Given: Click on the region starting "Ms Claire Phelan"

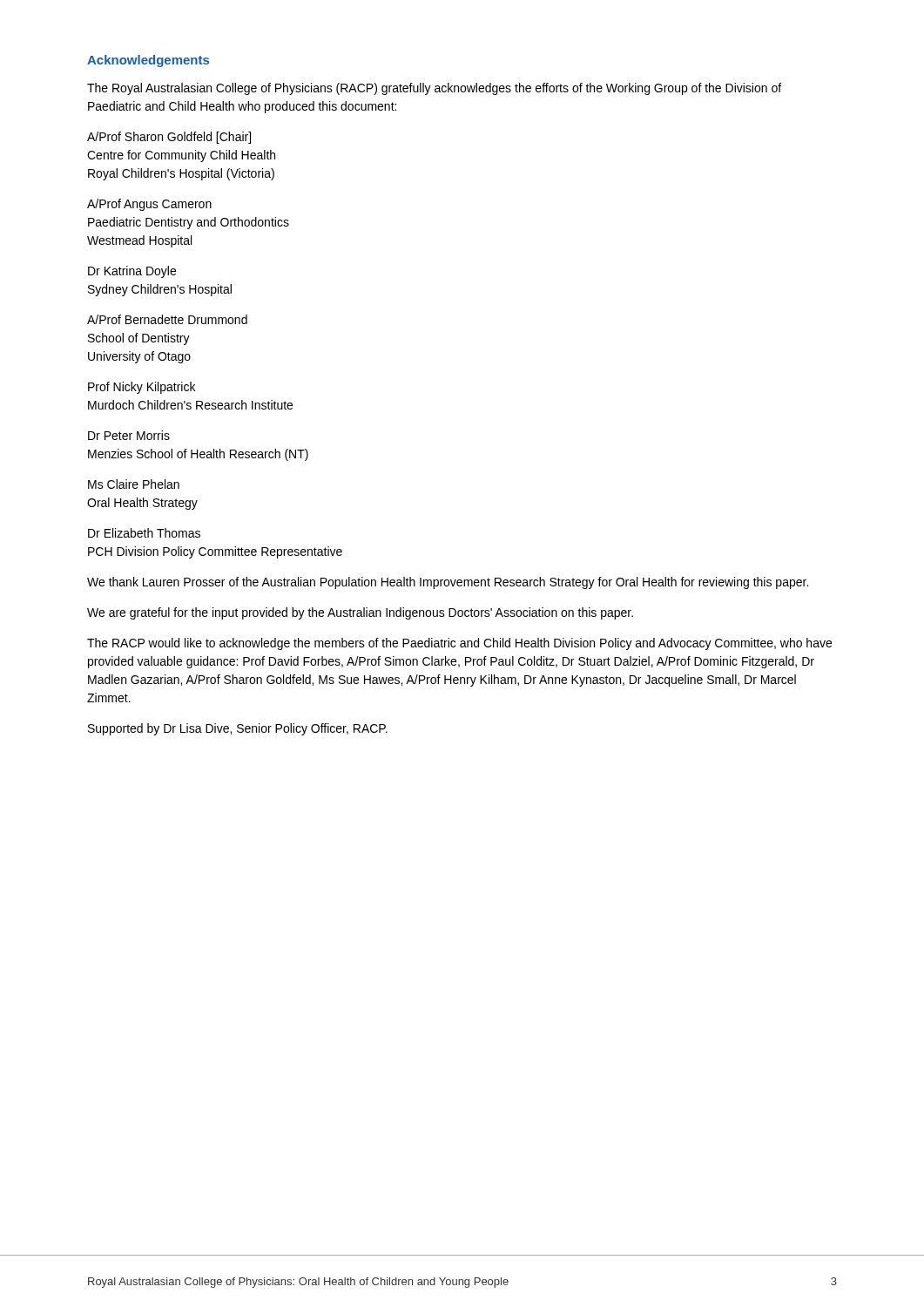Looking at the screenshot, I should (x=142, y=494).
